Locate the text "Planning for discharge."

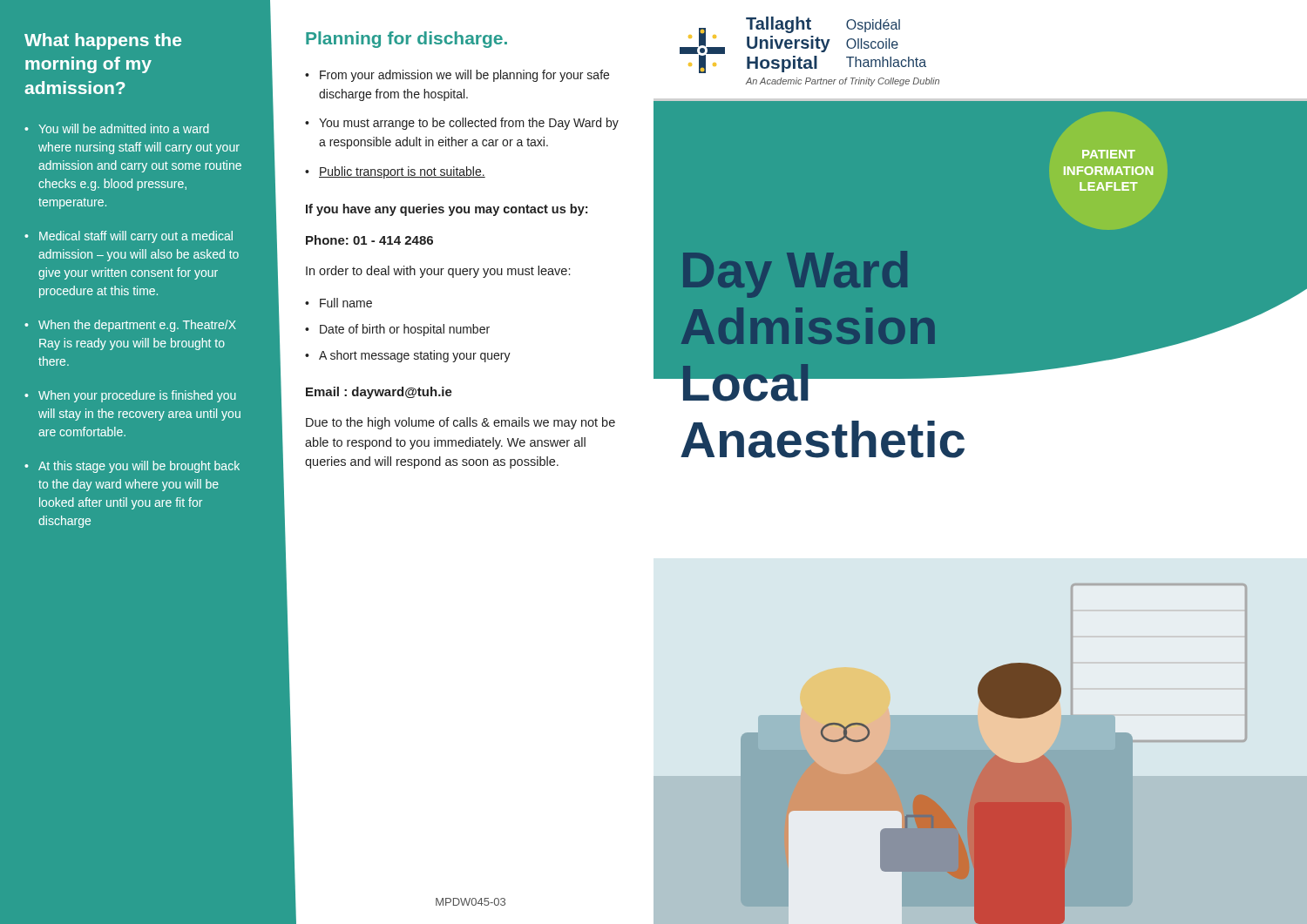[x=407, y=38]
